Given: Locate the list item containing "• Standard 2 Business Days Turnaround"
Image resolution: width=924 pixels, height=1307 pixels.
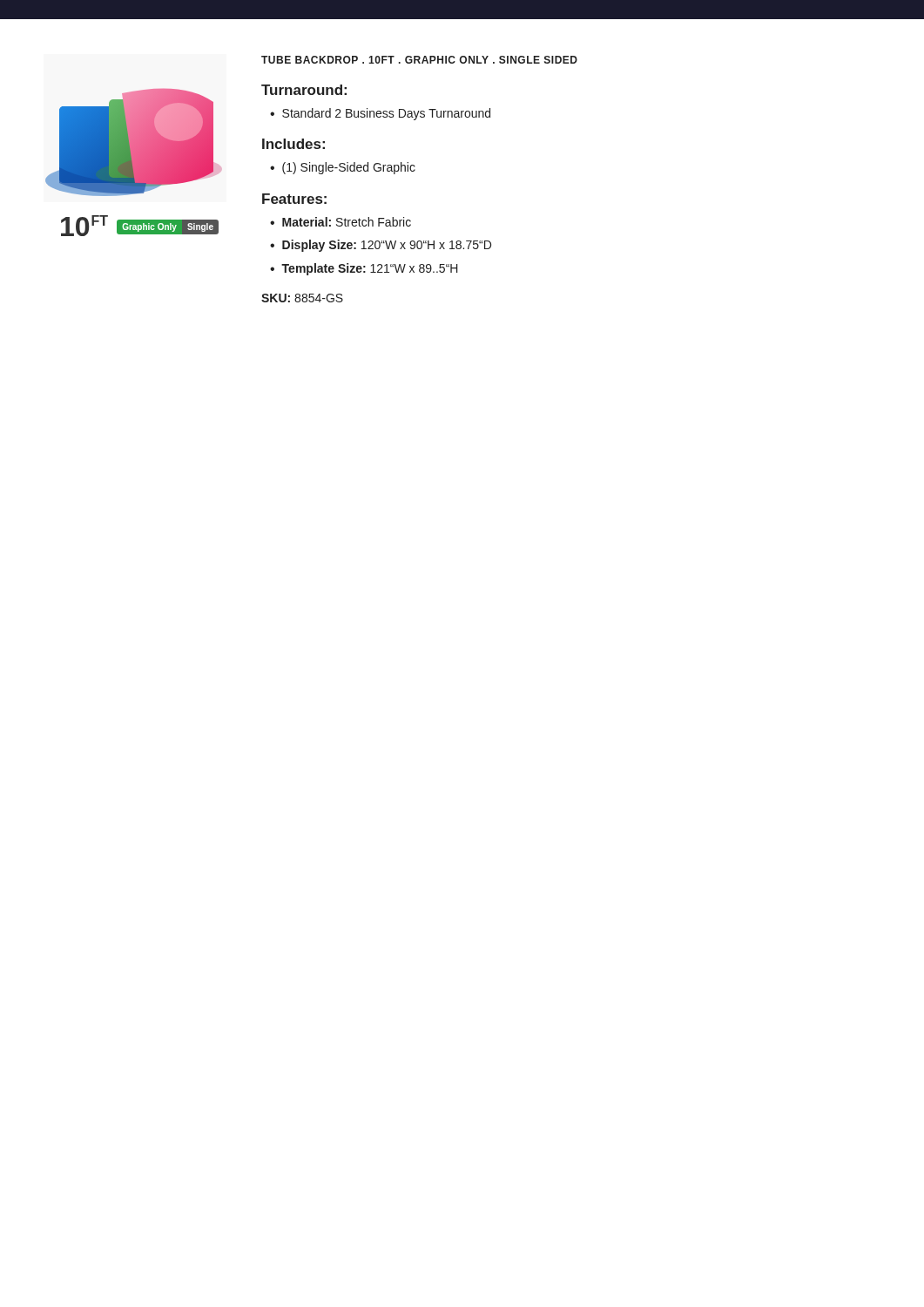Looking at the screenshot, I should coord(381,114).
